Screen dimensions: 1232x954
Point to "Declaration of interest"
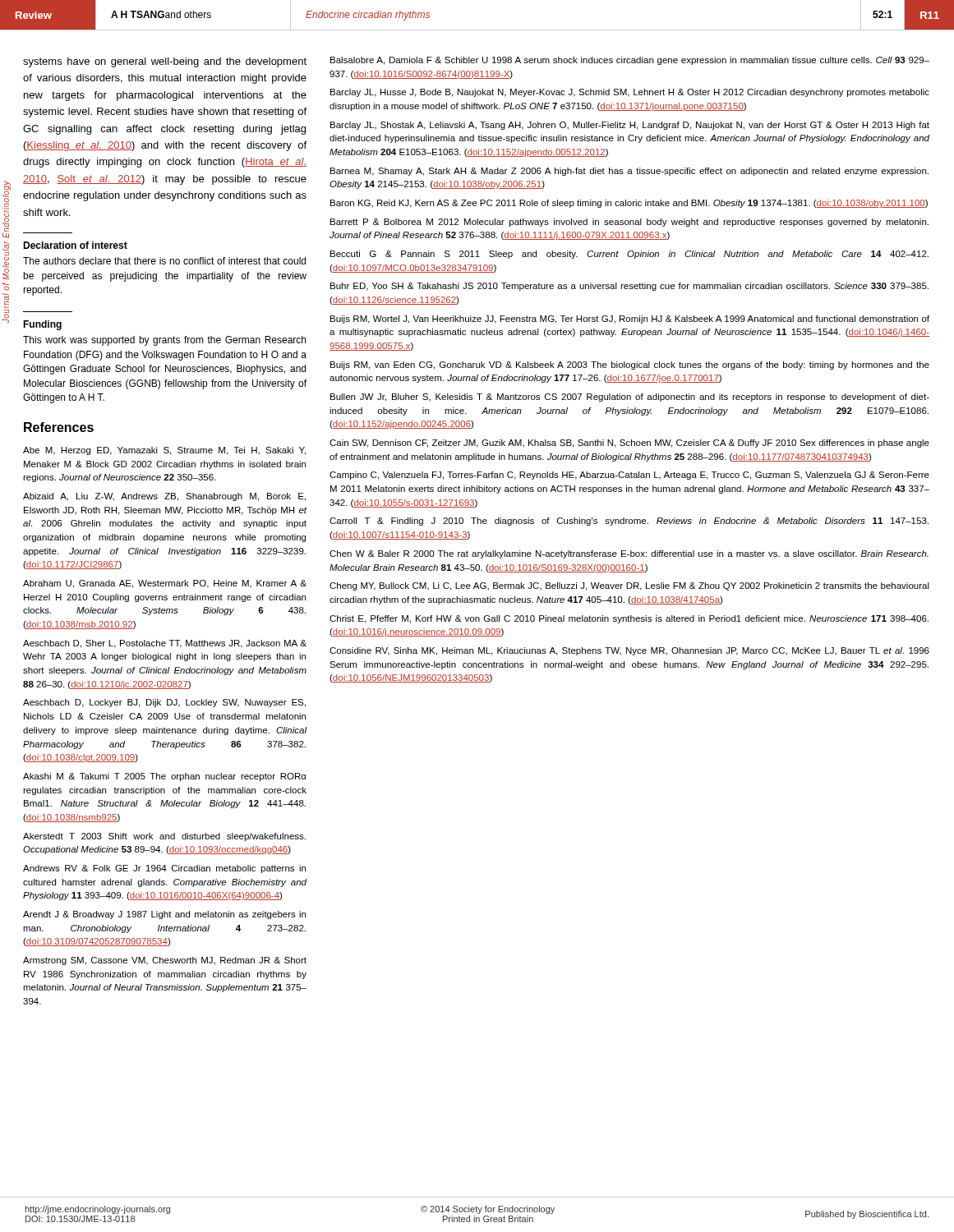pyautogui.click(x=75, y=246)
